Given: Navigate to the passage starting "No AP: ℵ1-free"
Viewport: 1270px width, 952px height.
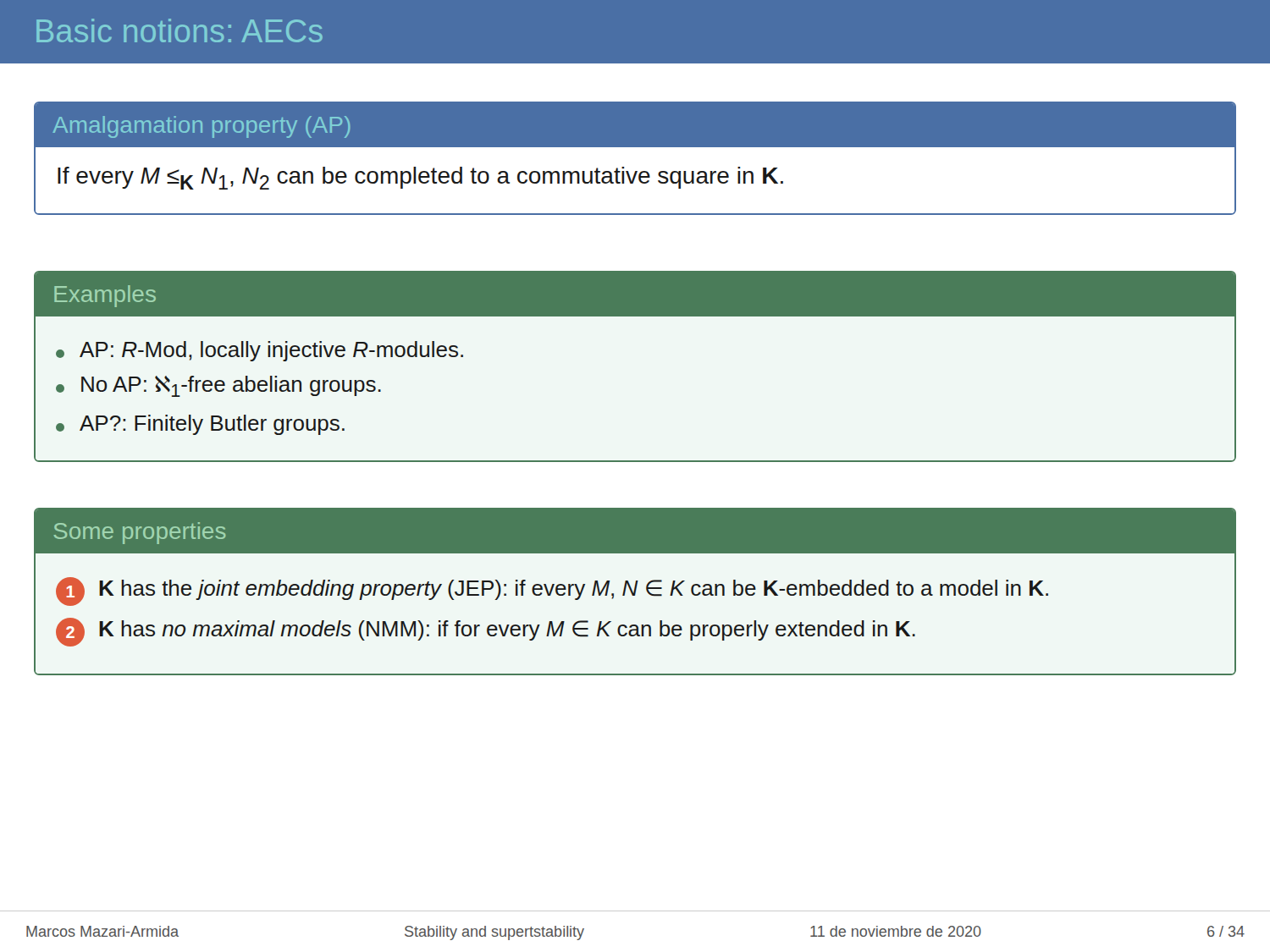Looking at the screenshot, I should click(219, 387).
